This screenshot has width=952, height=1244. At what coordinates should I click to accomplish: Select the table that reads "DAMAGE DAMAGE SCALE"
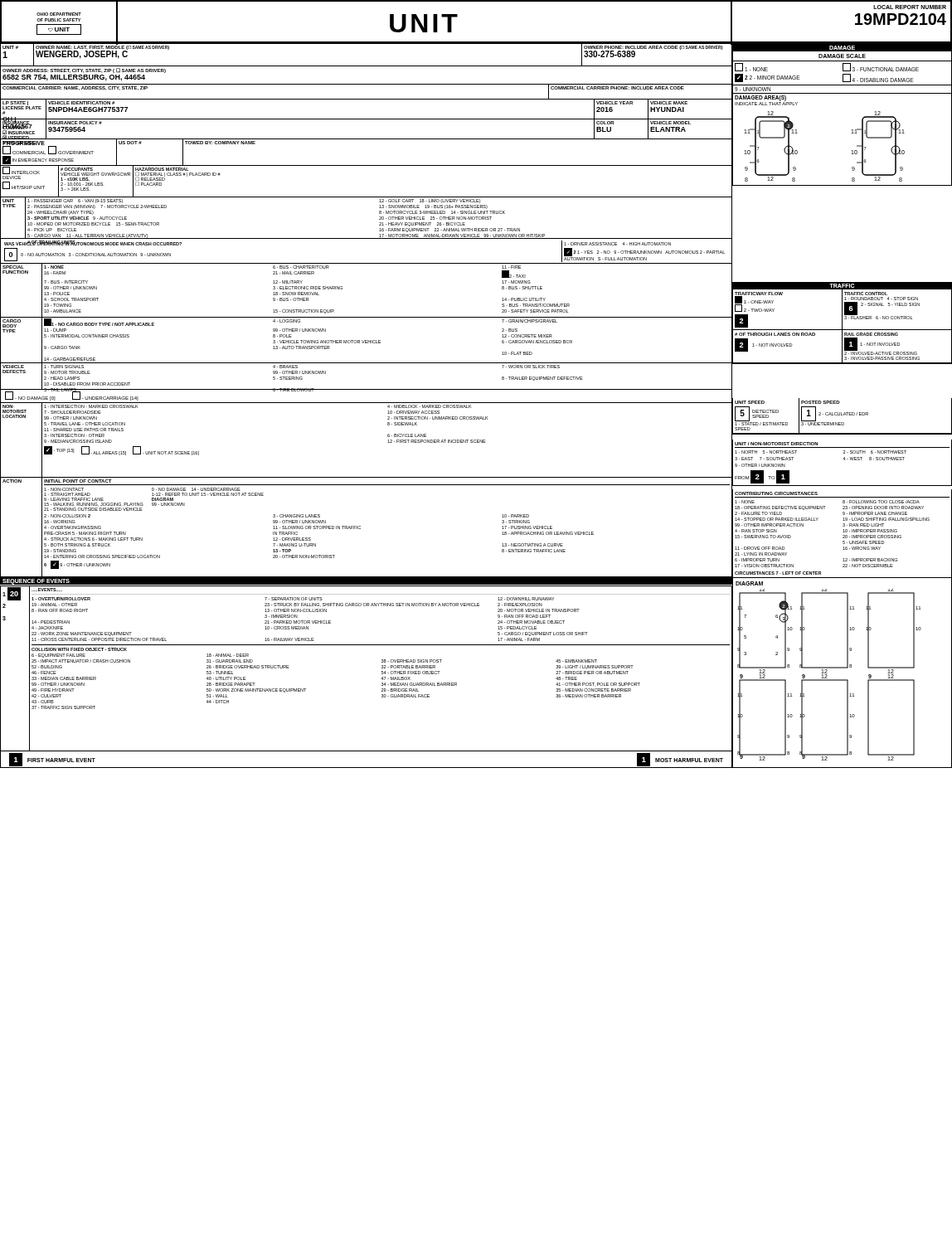[x=842, y=114]
